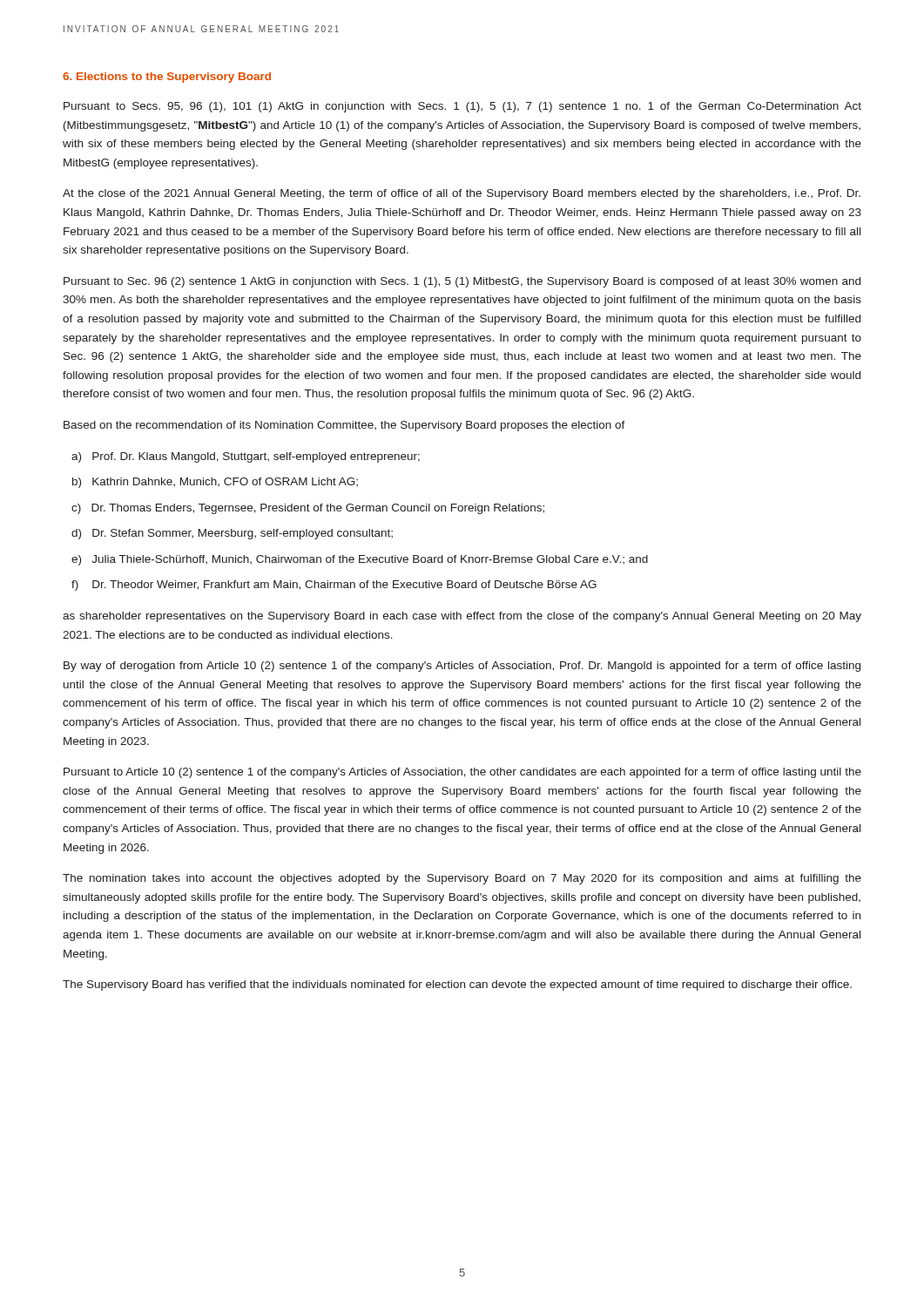Click on the block starting "Pursuant to Secs. 95, 96 (1), 101 (1)"
The height and width of the screenshot is (1307, 924).
click(x=462, y=134)
